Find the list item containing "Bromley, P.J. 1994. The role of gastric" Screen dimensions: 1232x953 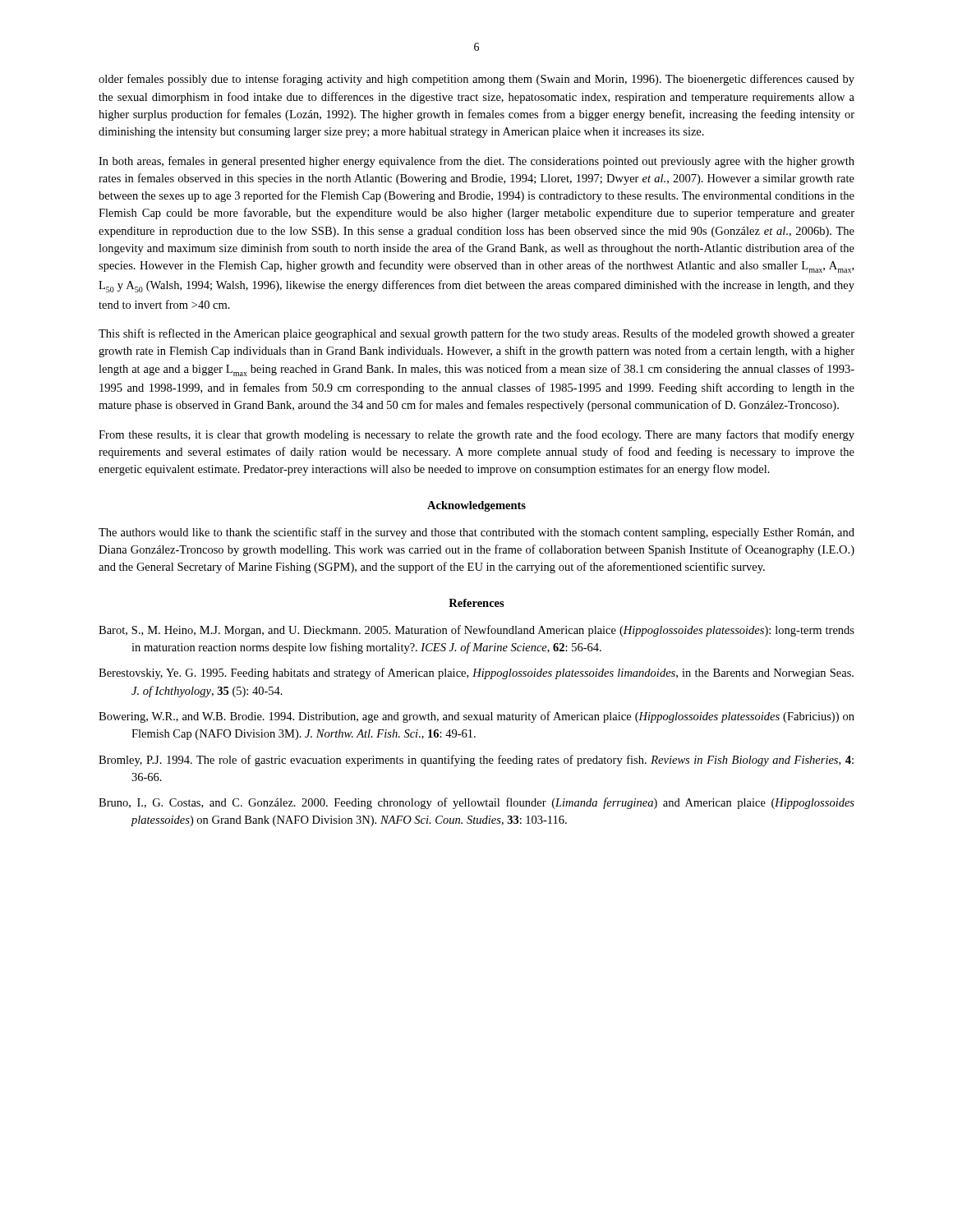[x=476, y=768]
